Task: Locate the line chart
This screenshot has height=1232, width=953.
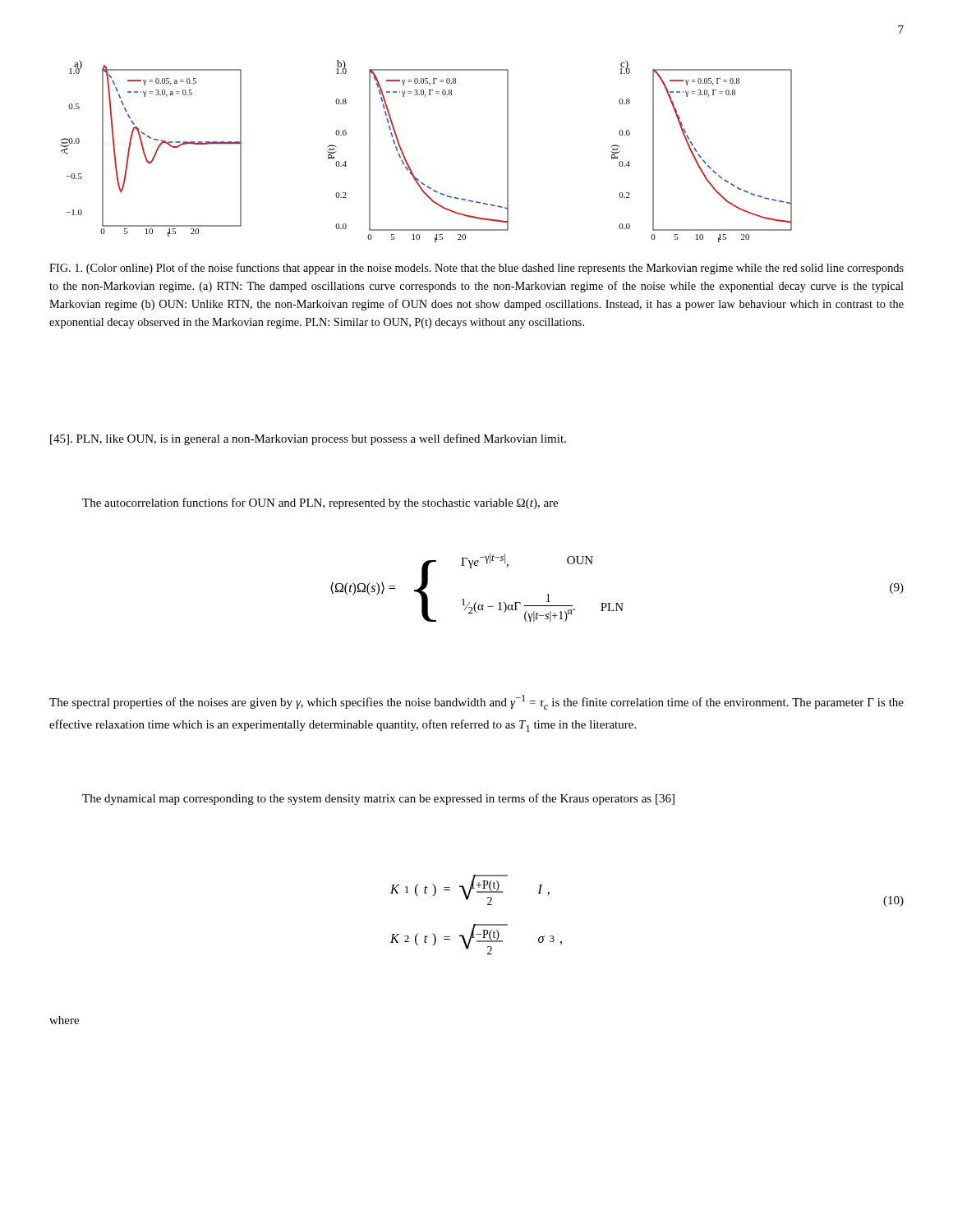Action: (476, 148)
